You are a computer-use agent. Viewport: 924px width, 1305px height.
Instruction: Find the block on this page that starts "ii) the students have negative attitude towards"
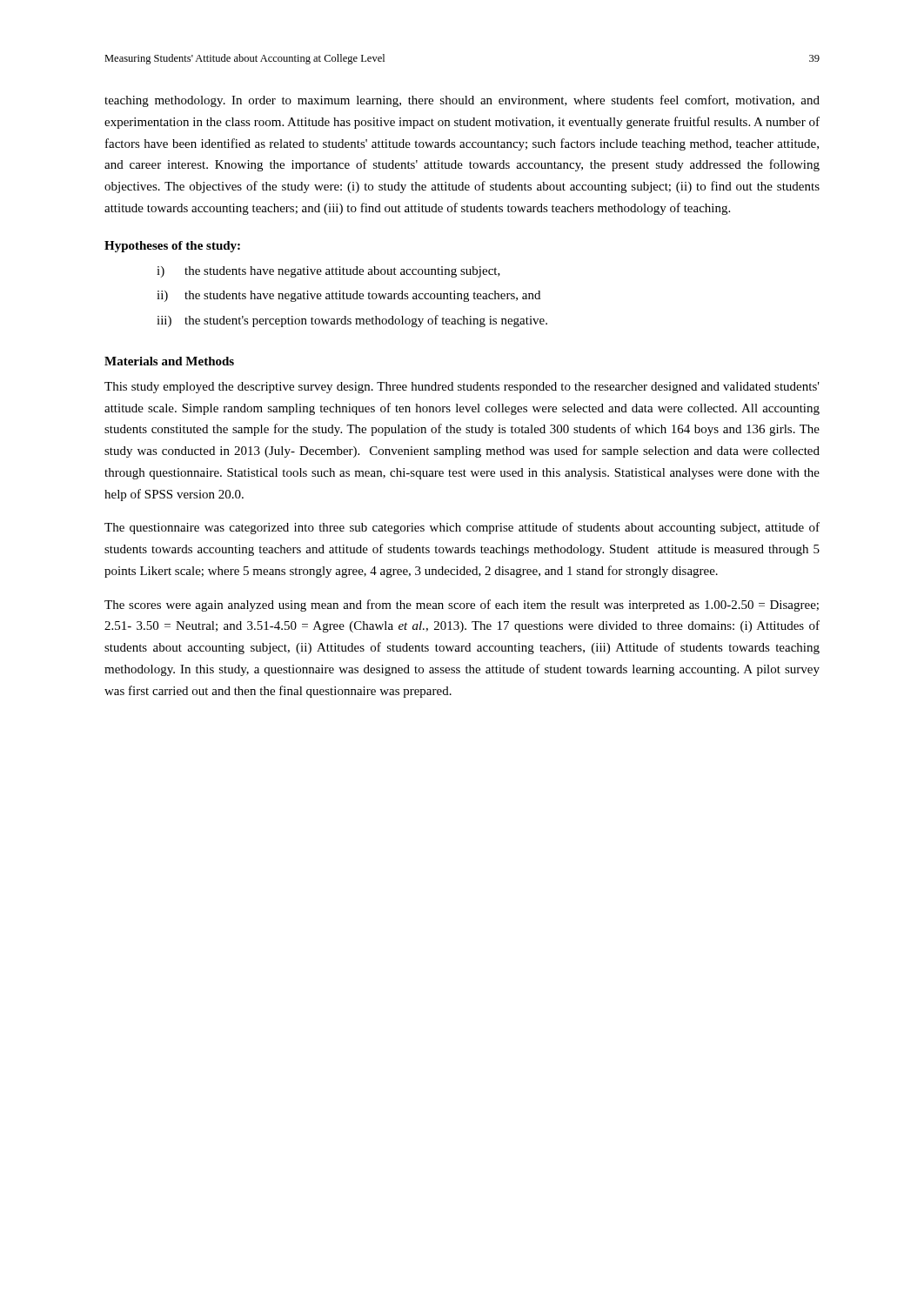[x=488, y=296]
